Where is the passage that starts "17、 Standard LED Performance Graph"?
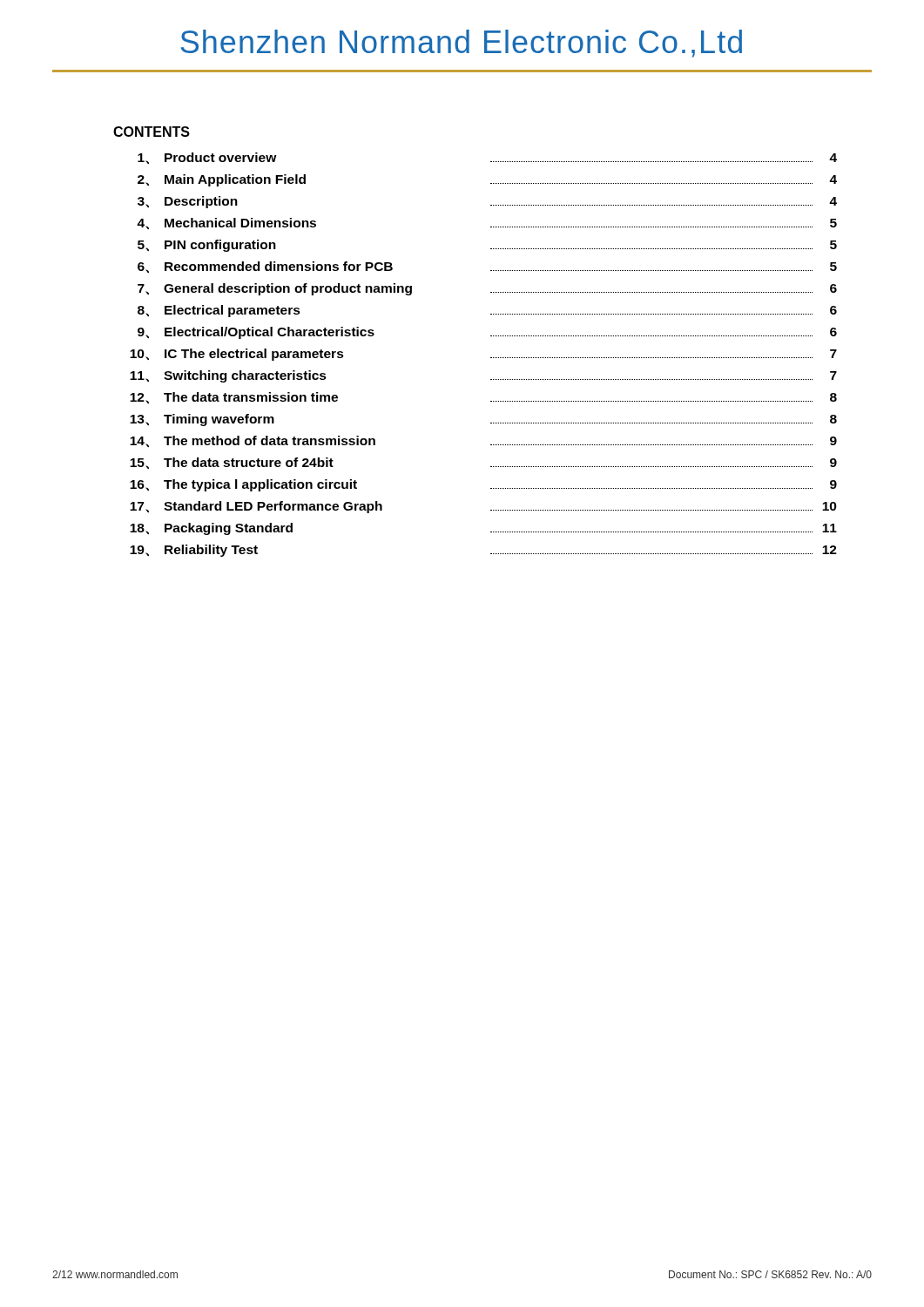The height and width of the screenshot is (1307, 924). 280,507
